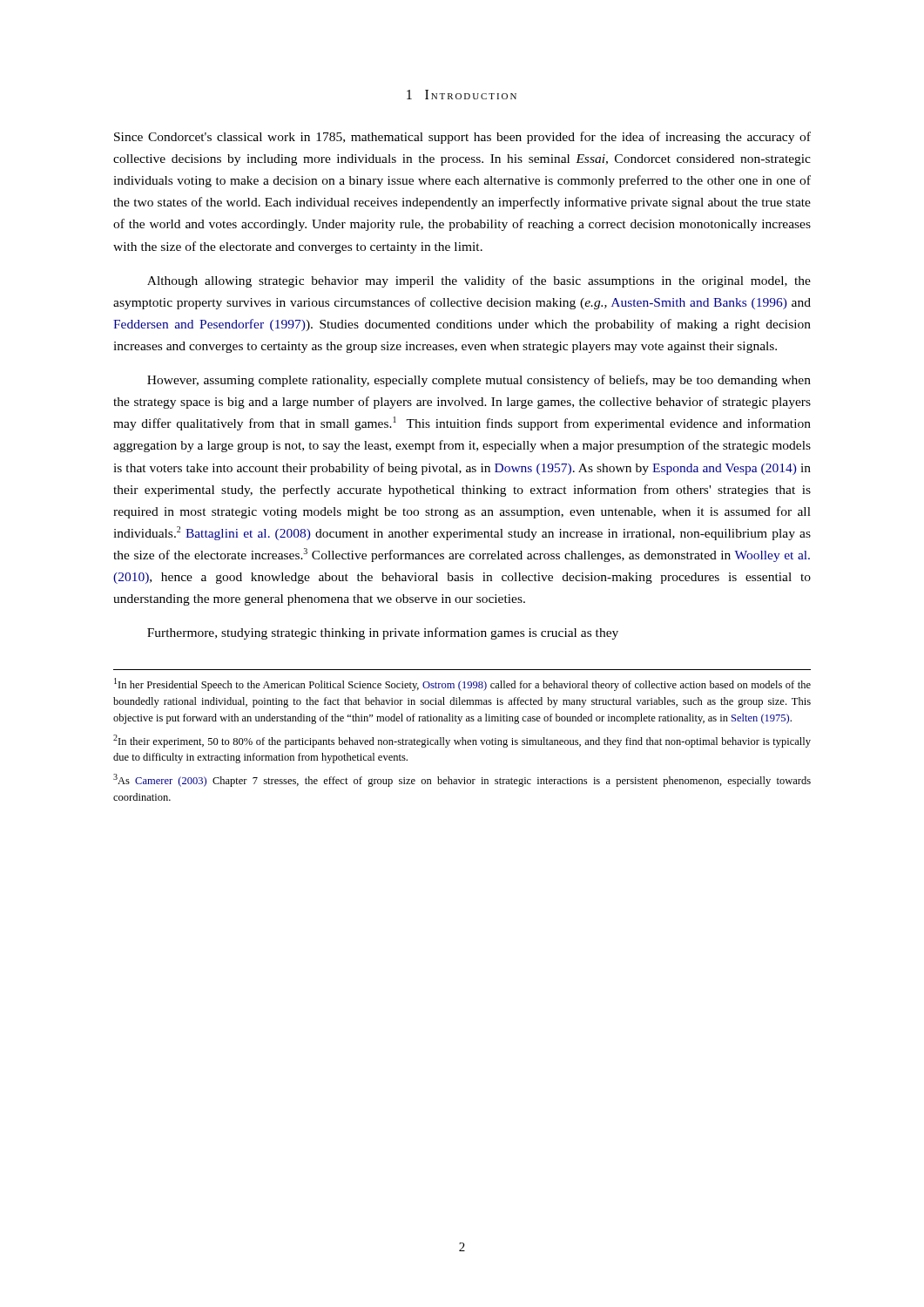
Task: Select the text block containing "Although allowing strategic behavior may imperil"
Action: (462, 313)
